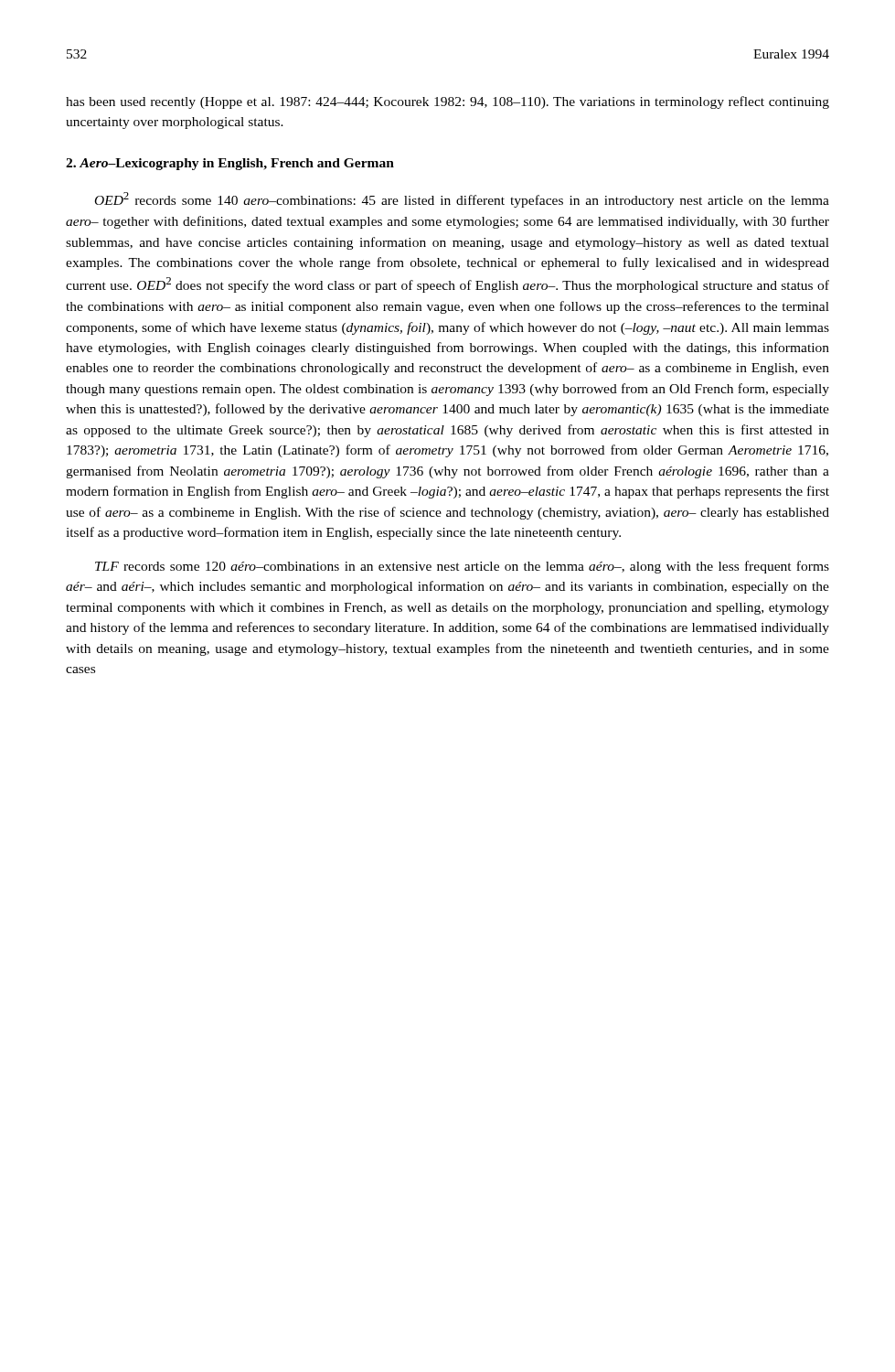The width and height of the screenshot is (895, 1372).
Task: Point to the region starting "OED2 records some 140 aero–combinations: 45 are listed"
Action: click(448, 365)
